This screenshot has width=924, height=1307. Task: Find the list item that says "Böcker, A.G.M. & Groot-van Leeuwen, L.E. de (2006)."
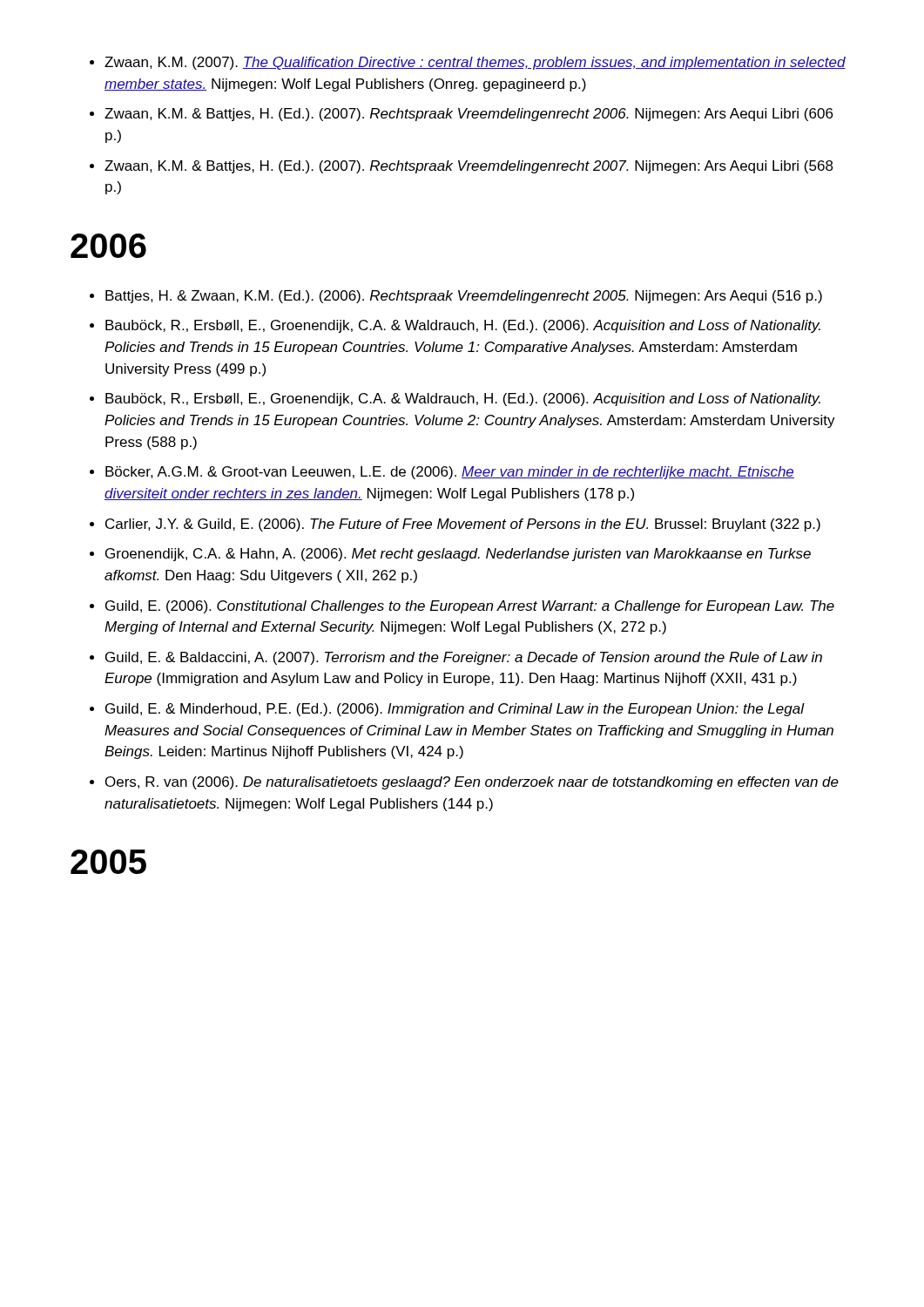point(449,483)
